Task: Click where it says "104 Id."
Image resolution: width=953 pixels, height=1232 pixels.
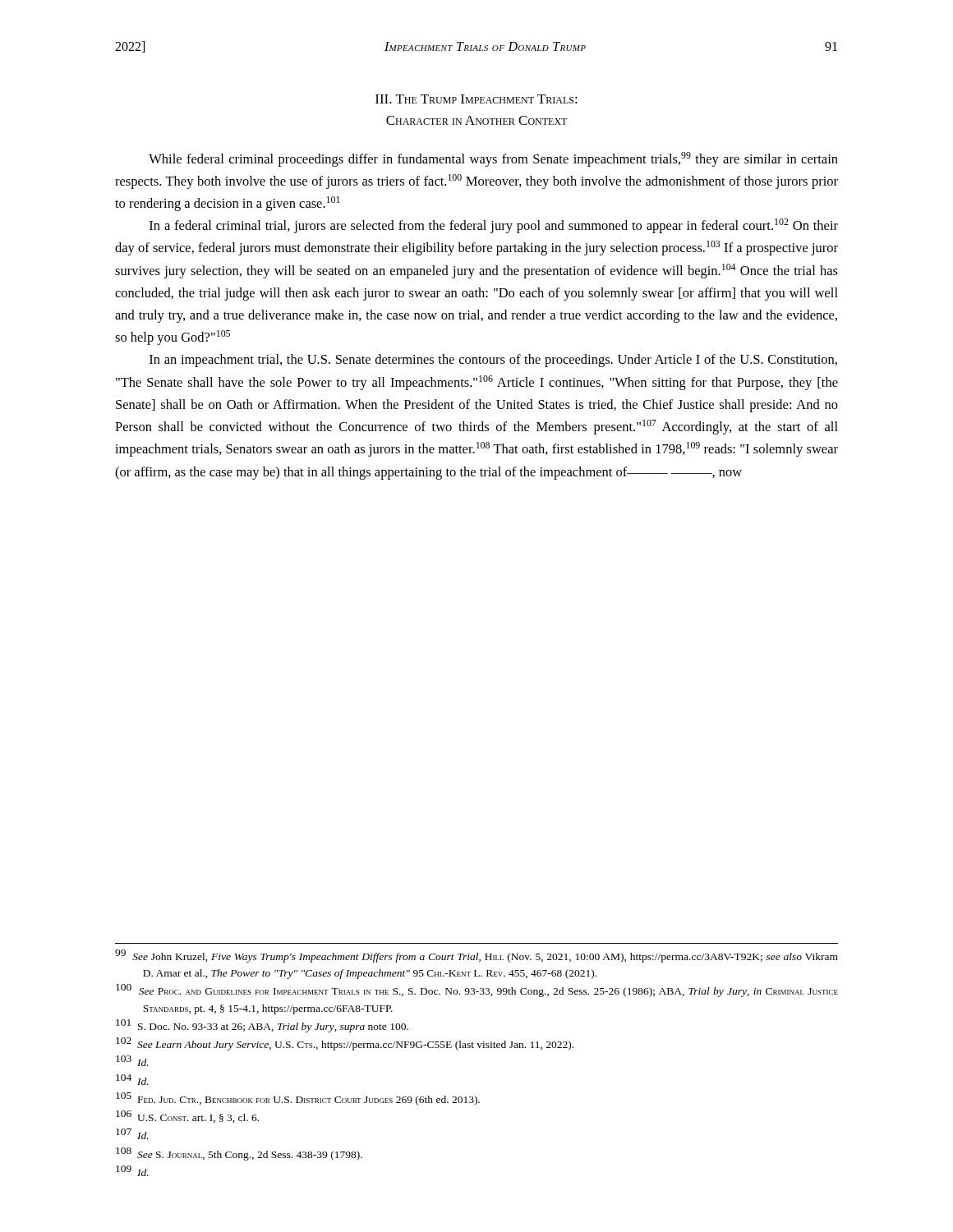Action: [132, 1080]
